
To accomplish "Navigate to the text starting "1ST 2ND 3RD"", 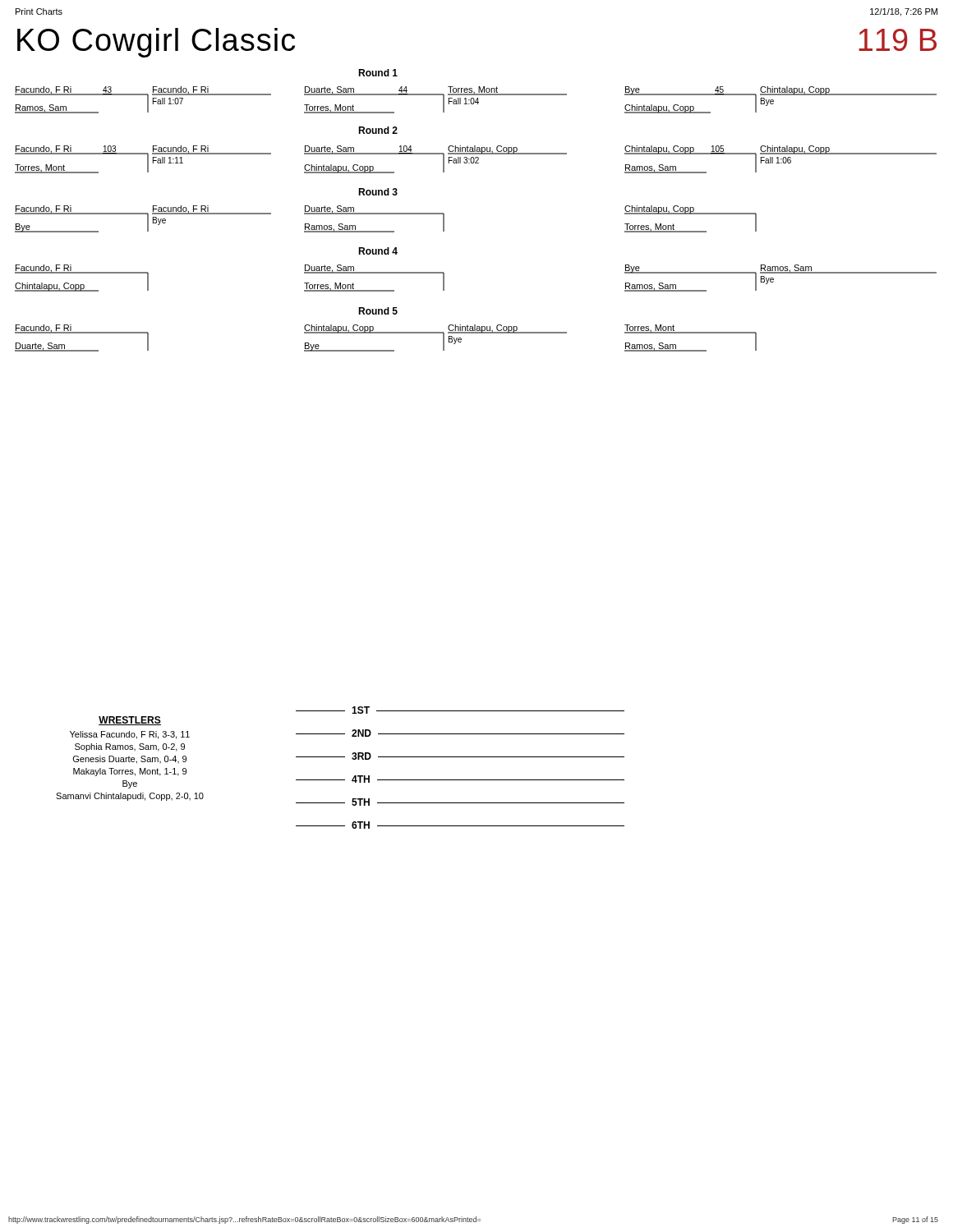I will (460, 768).
